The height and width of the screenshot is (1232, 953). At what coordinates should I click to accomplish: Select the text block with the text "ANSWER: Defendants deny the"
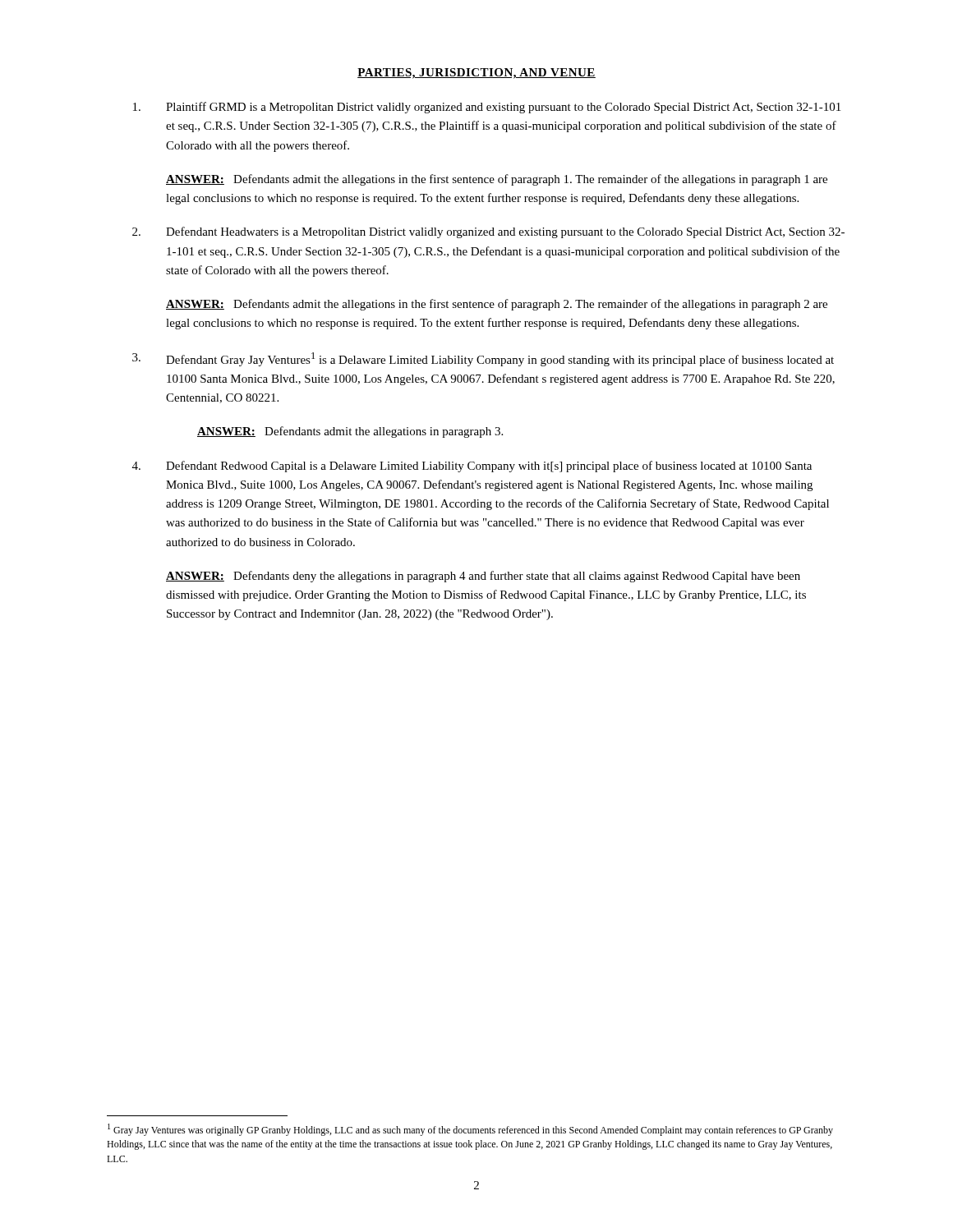pos(486,595)
